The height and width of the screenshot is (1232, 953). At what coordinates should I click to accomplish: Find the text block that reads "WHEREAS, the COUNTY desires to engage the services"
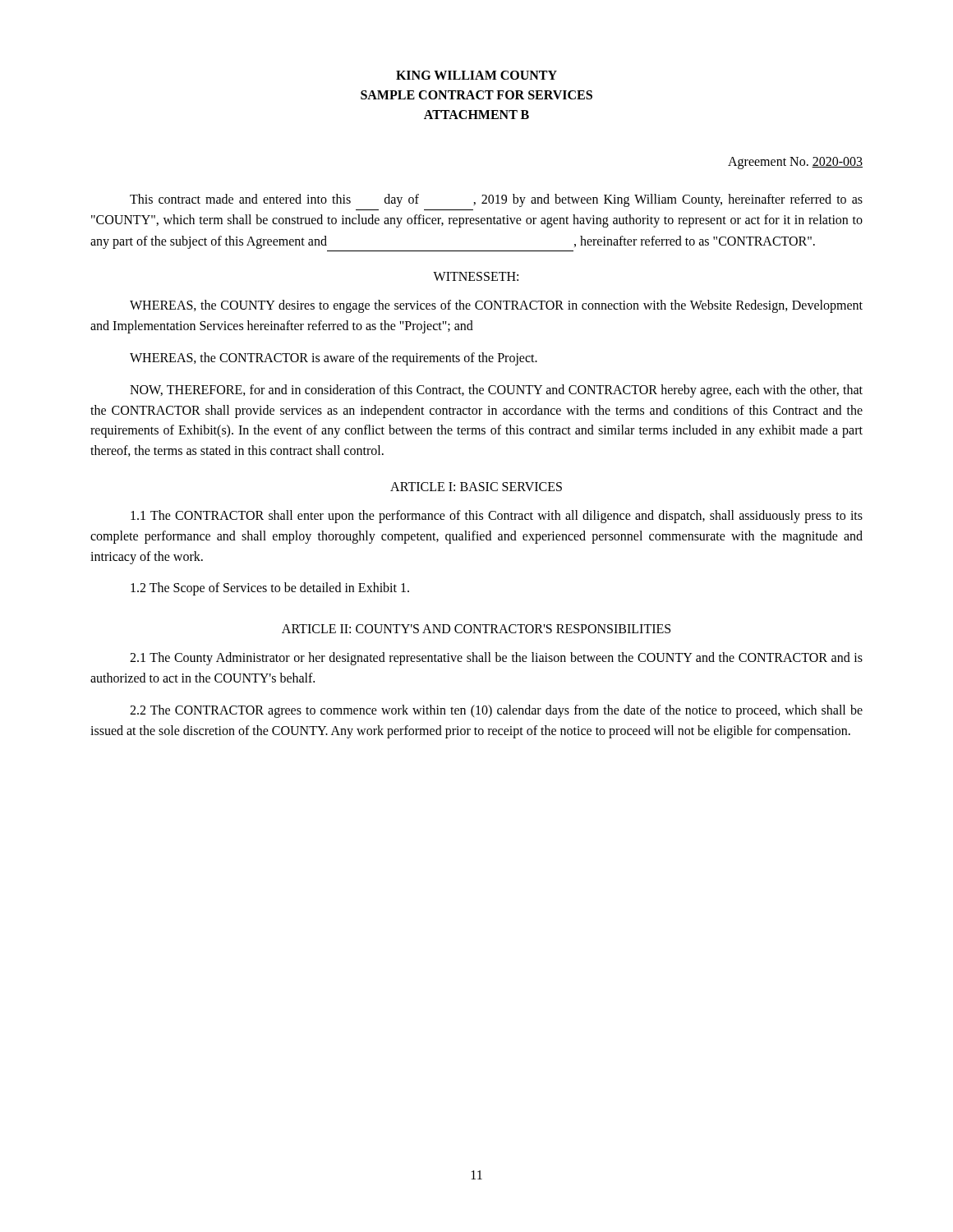(476, 316)
